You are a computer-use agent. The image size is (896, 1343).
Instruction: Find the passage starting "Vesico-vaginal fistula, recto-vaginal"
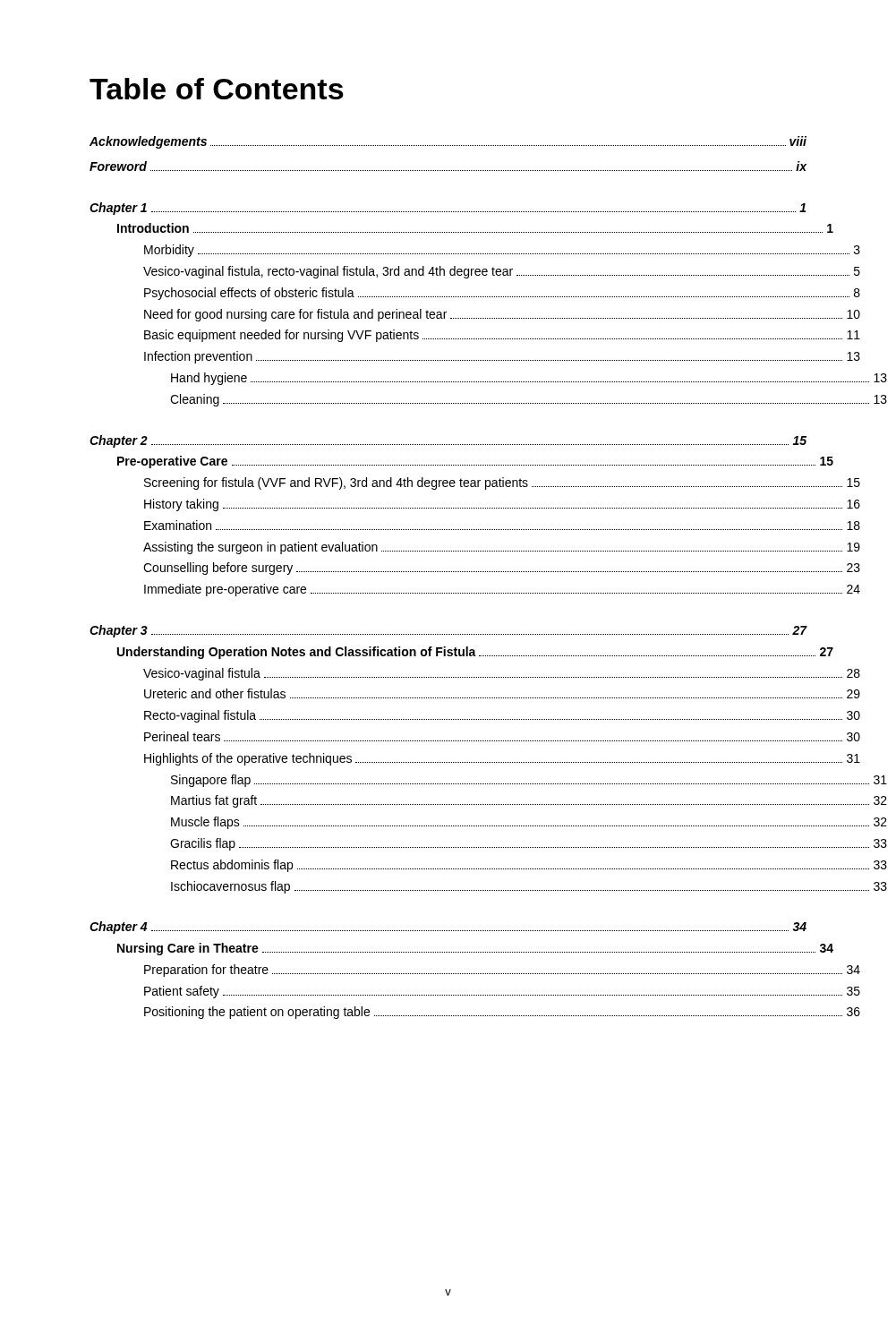[502, 272]
